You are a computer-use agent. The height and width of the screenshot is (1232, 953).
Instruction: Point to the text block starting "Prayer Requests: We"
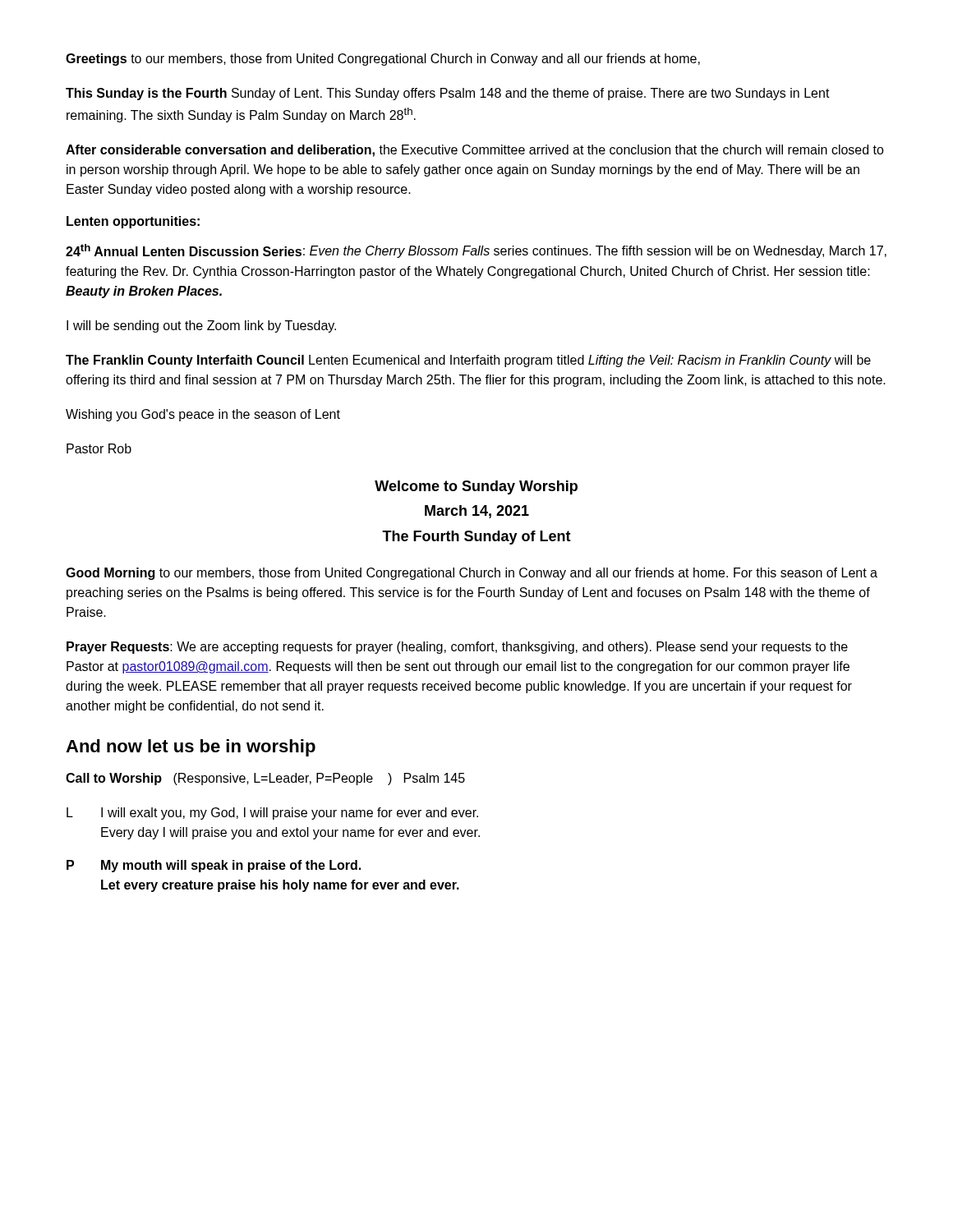pyautogui.click(x=459, y=677)
